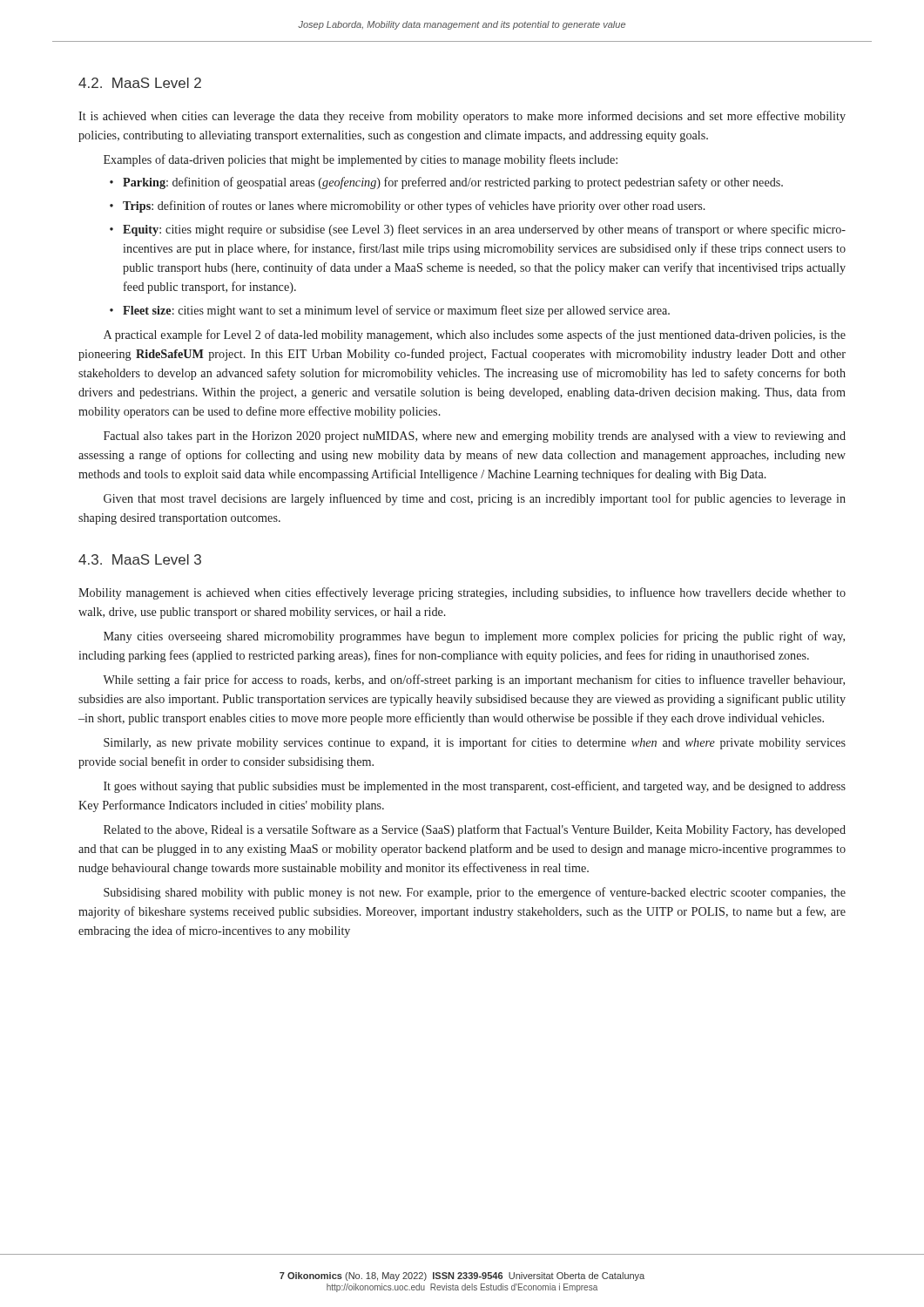
Task: Locate the block of text that opens with "A practical example for Level"
Action: [462, 373]
